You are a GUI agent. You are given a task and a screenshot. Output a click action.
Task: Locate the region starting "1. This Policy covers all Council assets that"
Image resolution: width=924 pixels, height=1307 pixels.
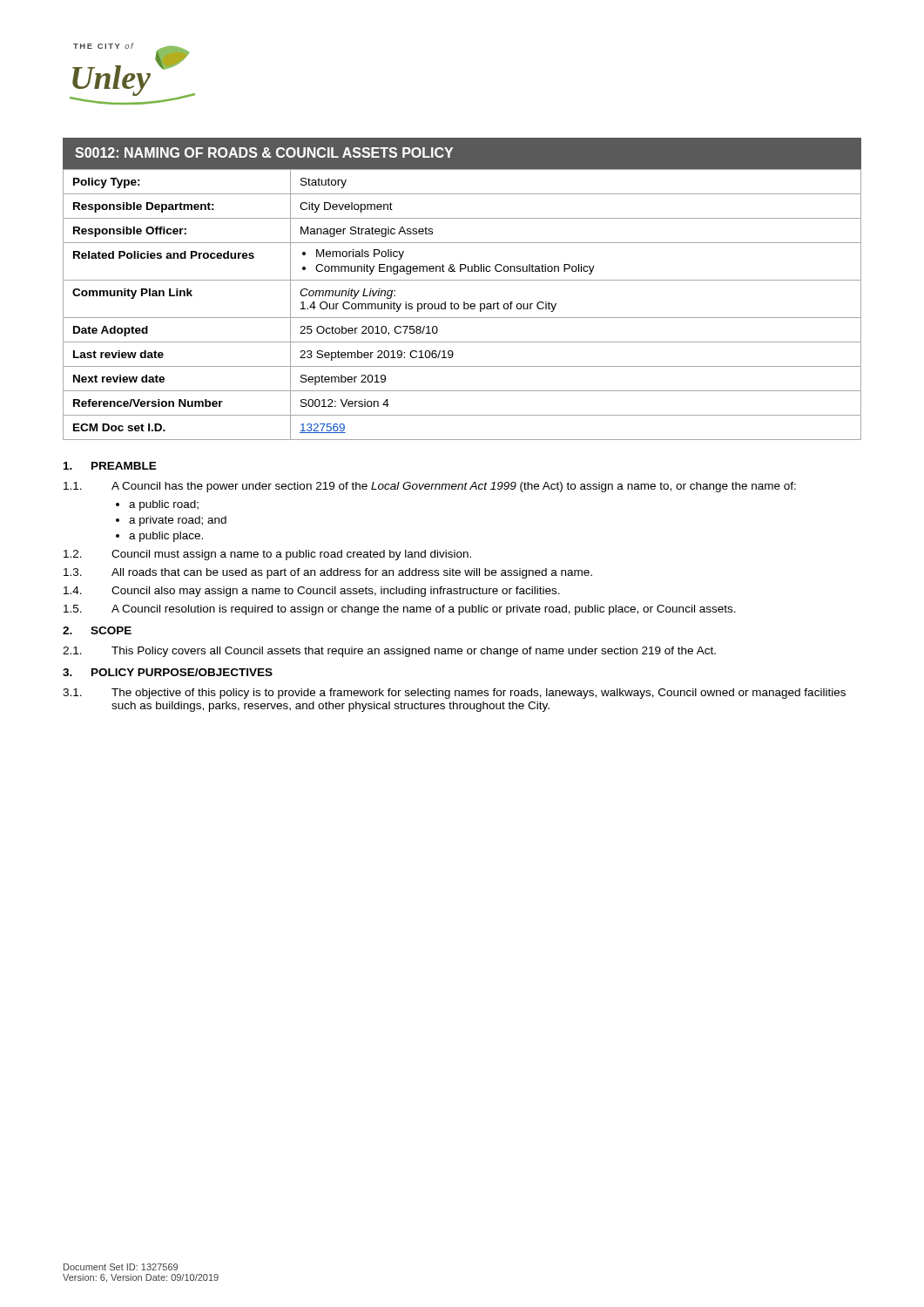[462, 650]
